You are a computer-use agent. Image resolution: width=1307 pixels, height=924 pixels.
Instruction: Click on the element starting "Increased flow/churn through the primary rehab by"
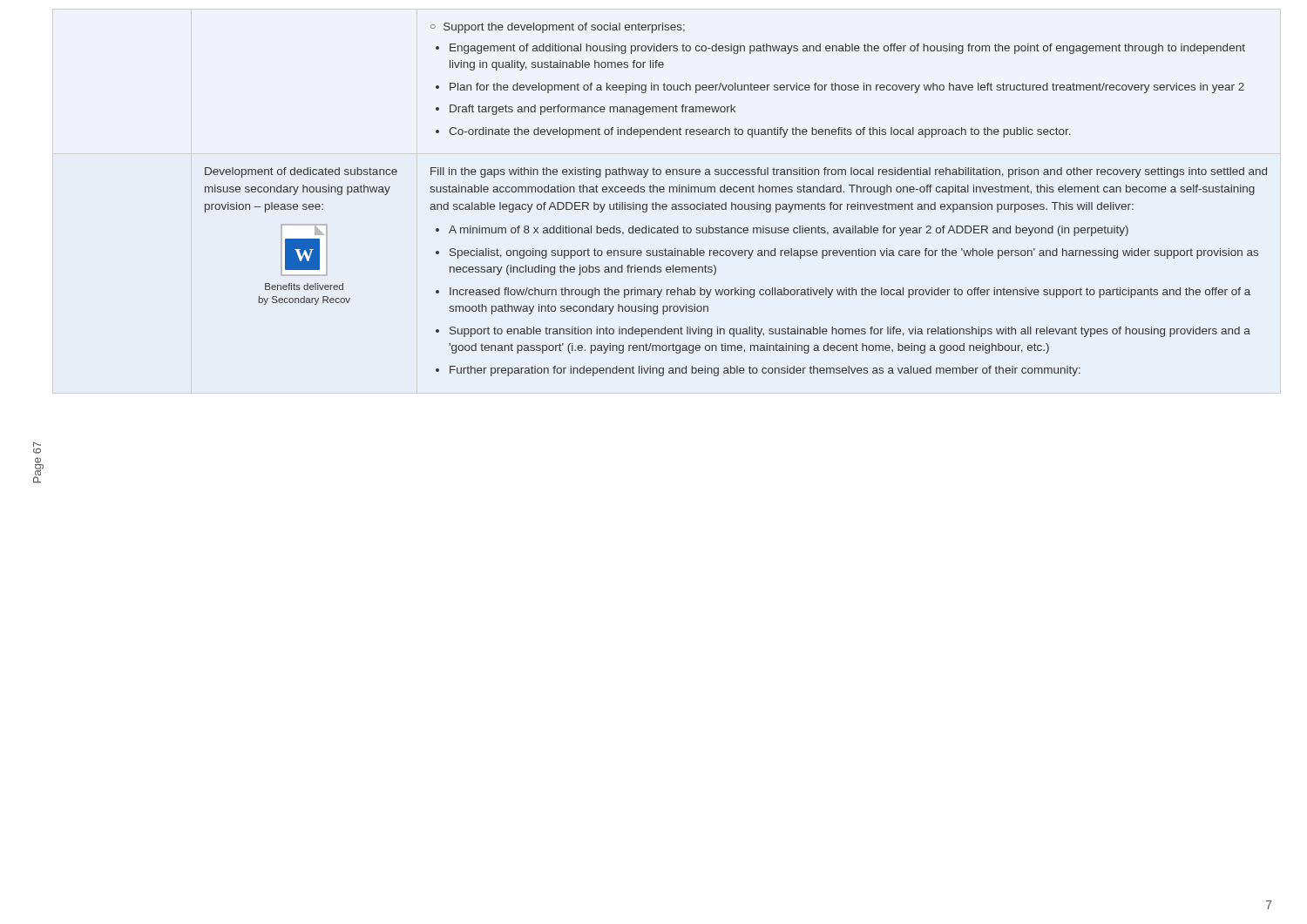coord(850,300)
